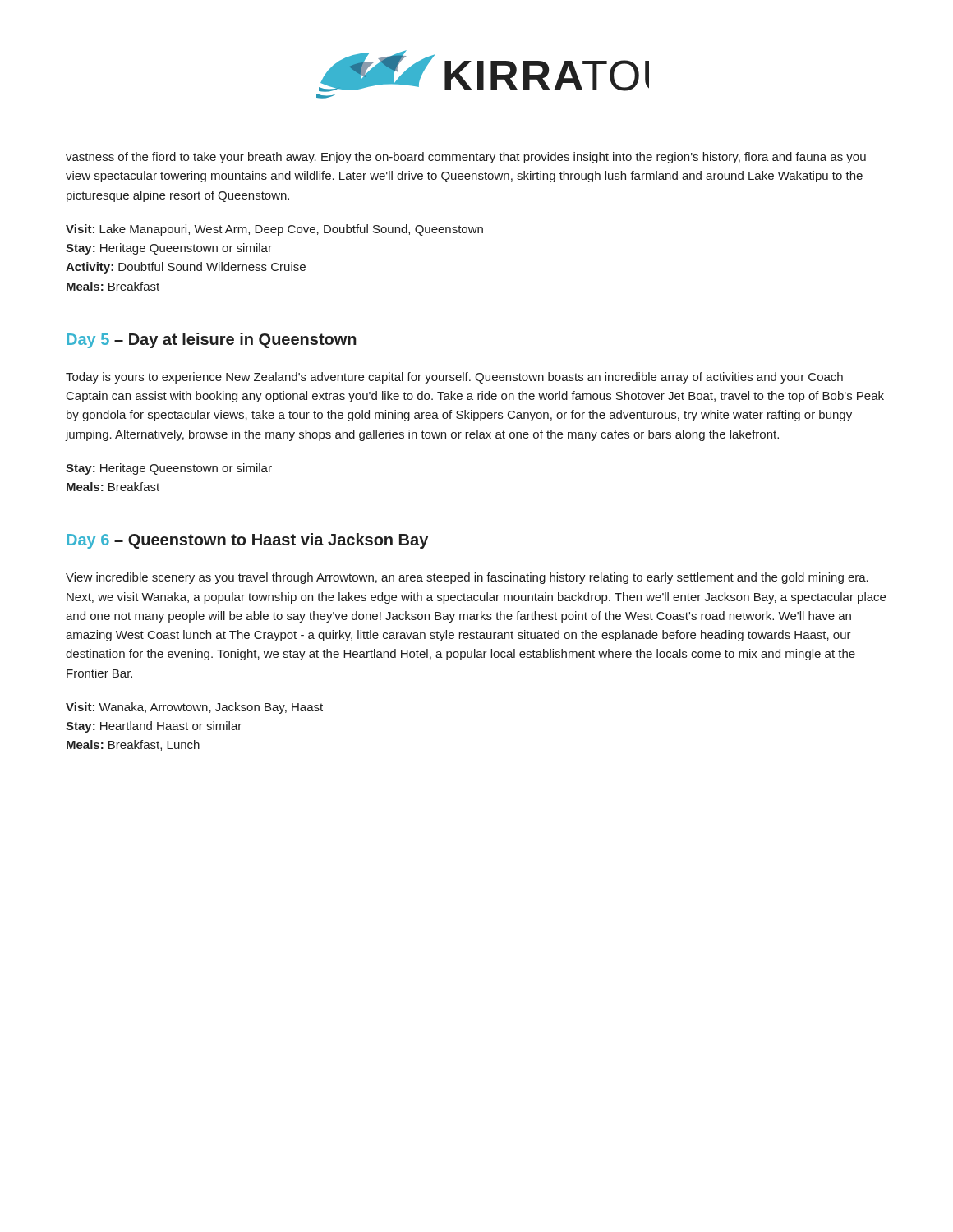Where is the passage that starts "vastness of the fiord to"?

pyautogui.click(x=466, y=176)
